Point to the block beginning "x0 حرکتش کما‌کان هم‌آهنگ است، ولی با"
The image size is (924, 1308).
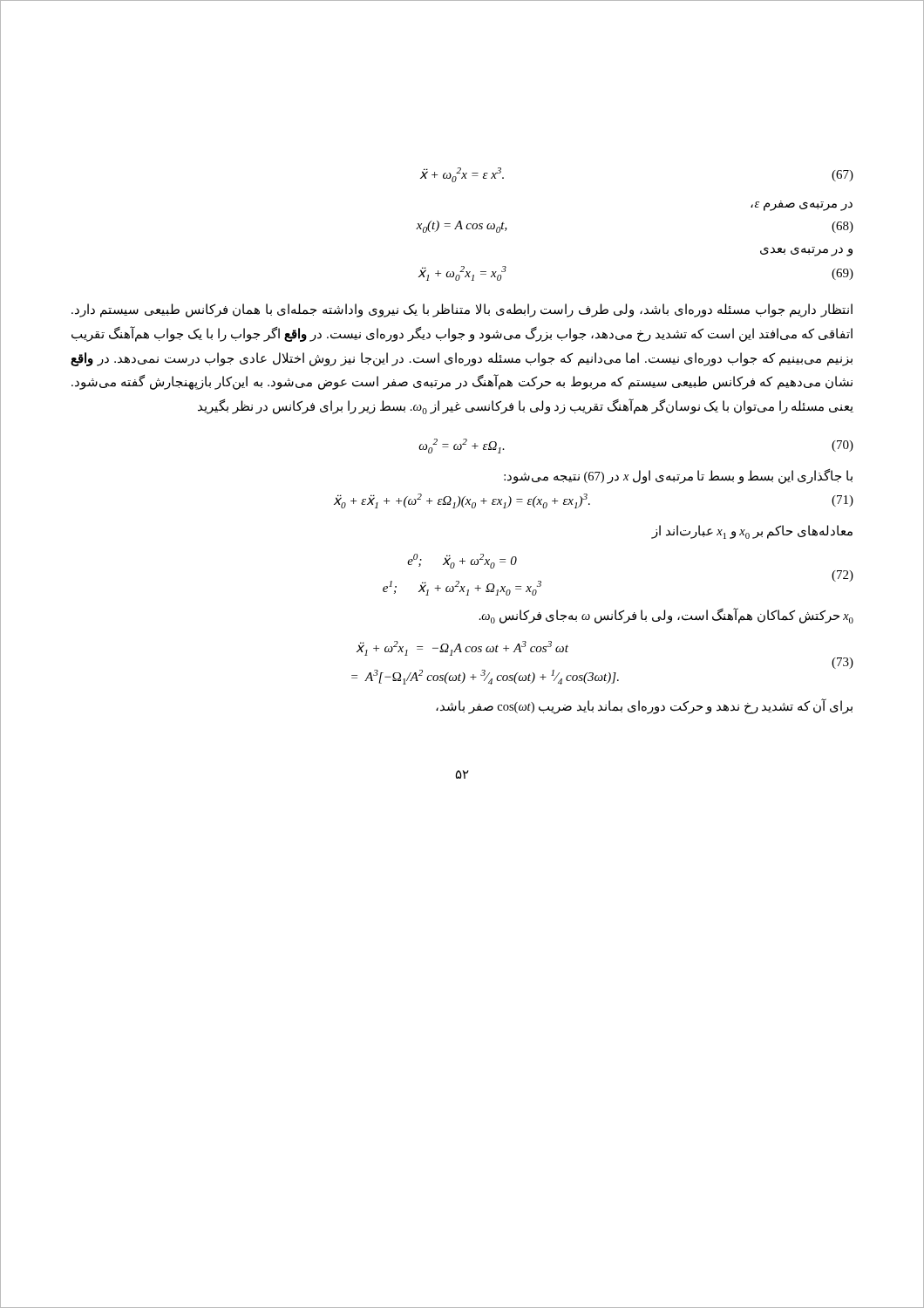(666, 617)
